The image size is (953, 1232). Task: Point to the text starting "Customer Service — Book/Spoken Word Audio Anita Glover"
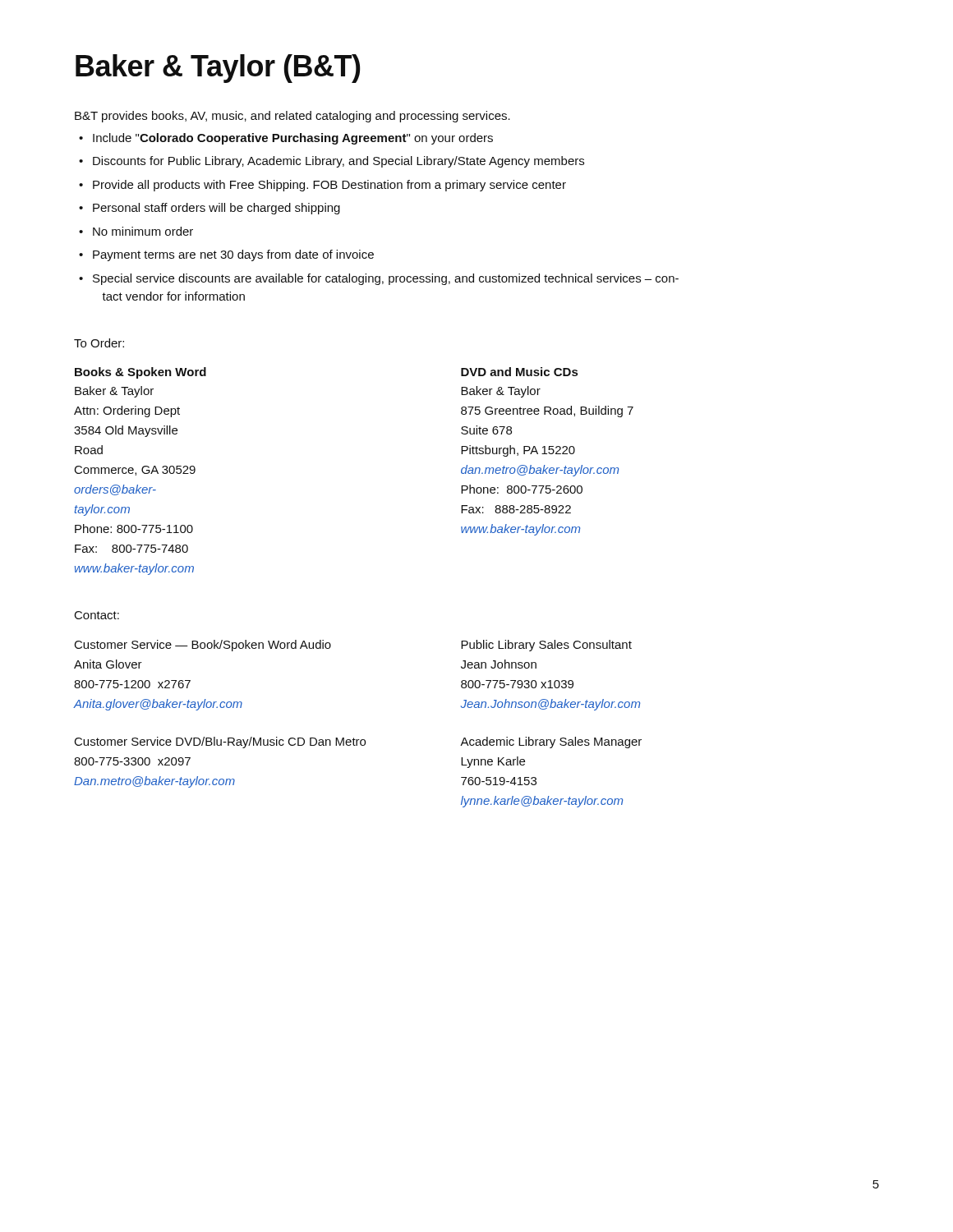click(x=203, y=646)
